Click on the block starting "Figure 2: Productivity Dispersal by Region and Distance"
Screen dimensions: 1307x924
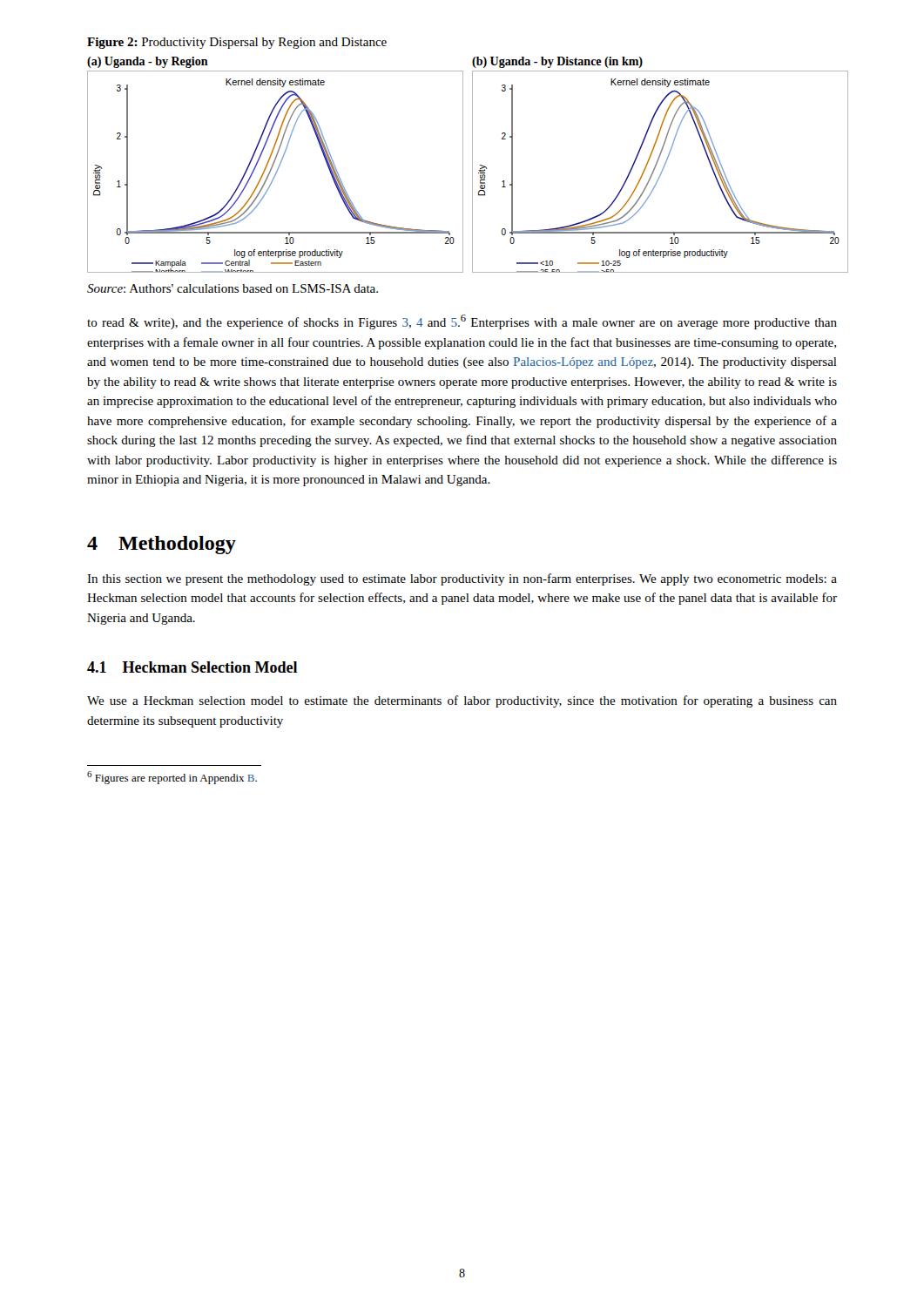[237, 42]
